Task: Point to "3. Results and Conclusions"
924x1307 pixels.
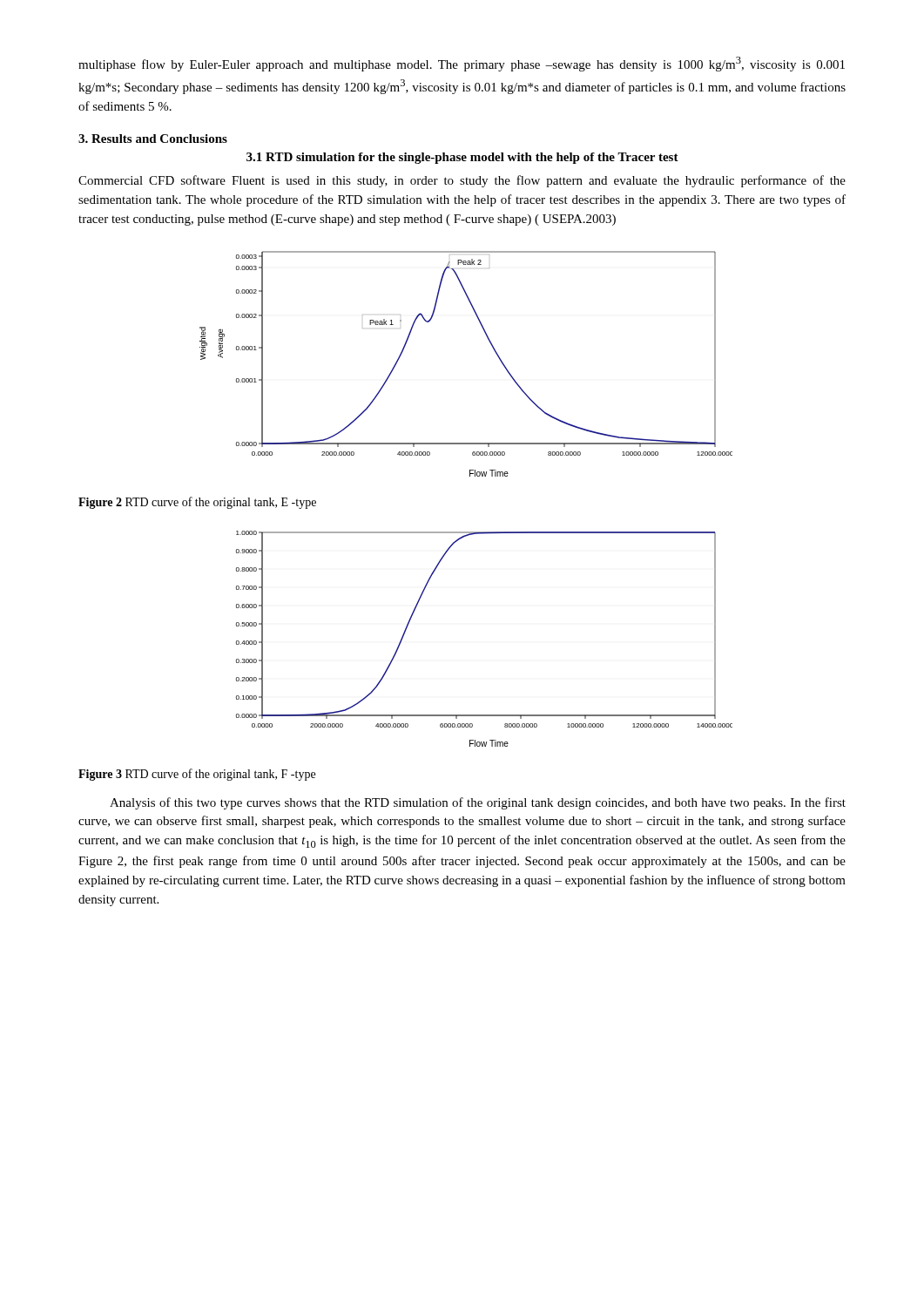Action: (x=153, y=139)
